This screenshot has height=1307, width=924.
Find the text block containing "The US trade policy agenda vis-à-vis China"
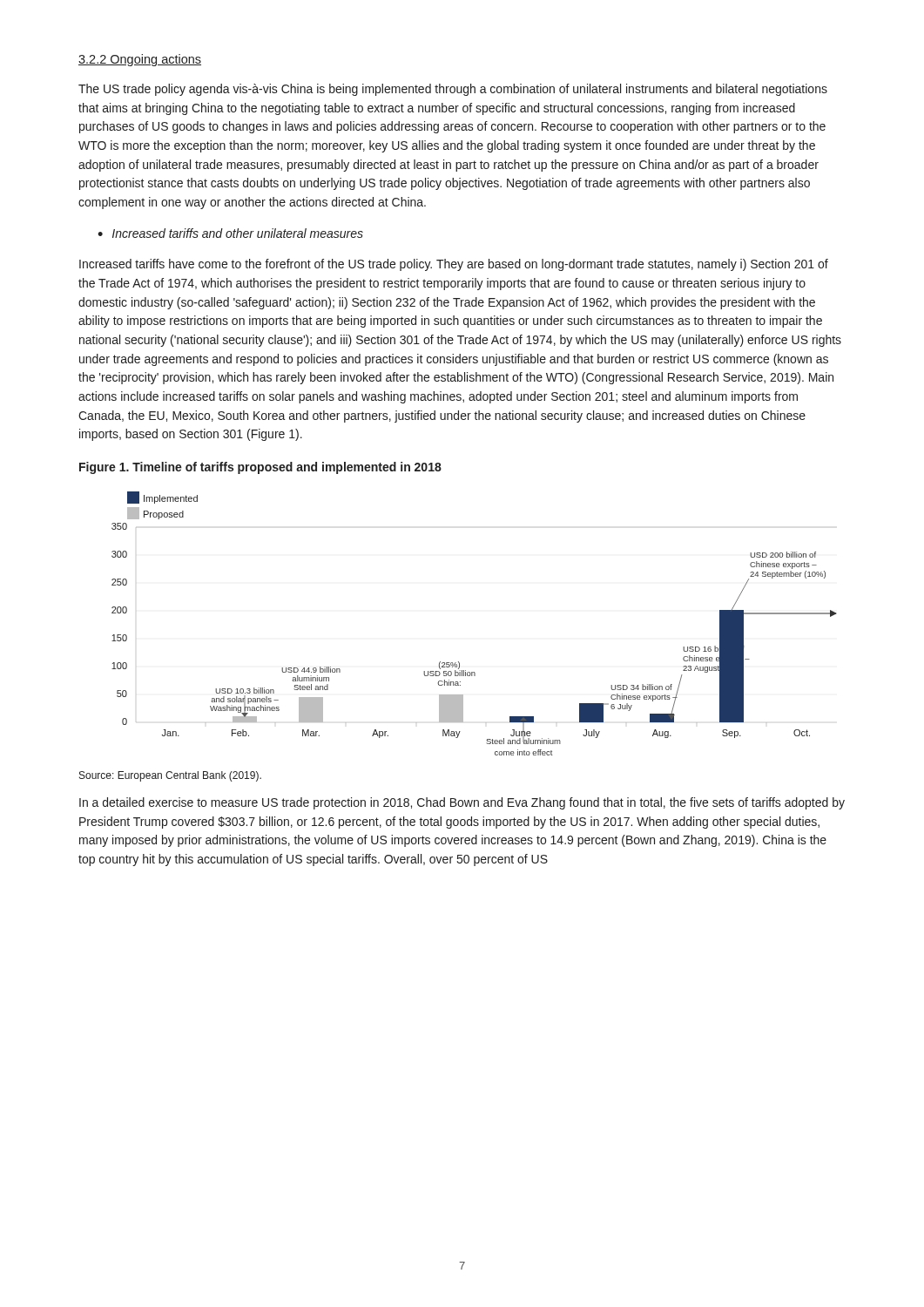(x=453, y=146)
